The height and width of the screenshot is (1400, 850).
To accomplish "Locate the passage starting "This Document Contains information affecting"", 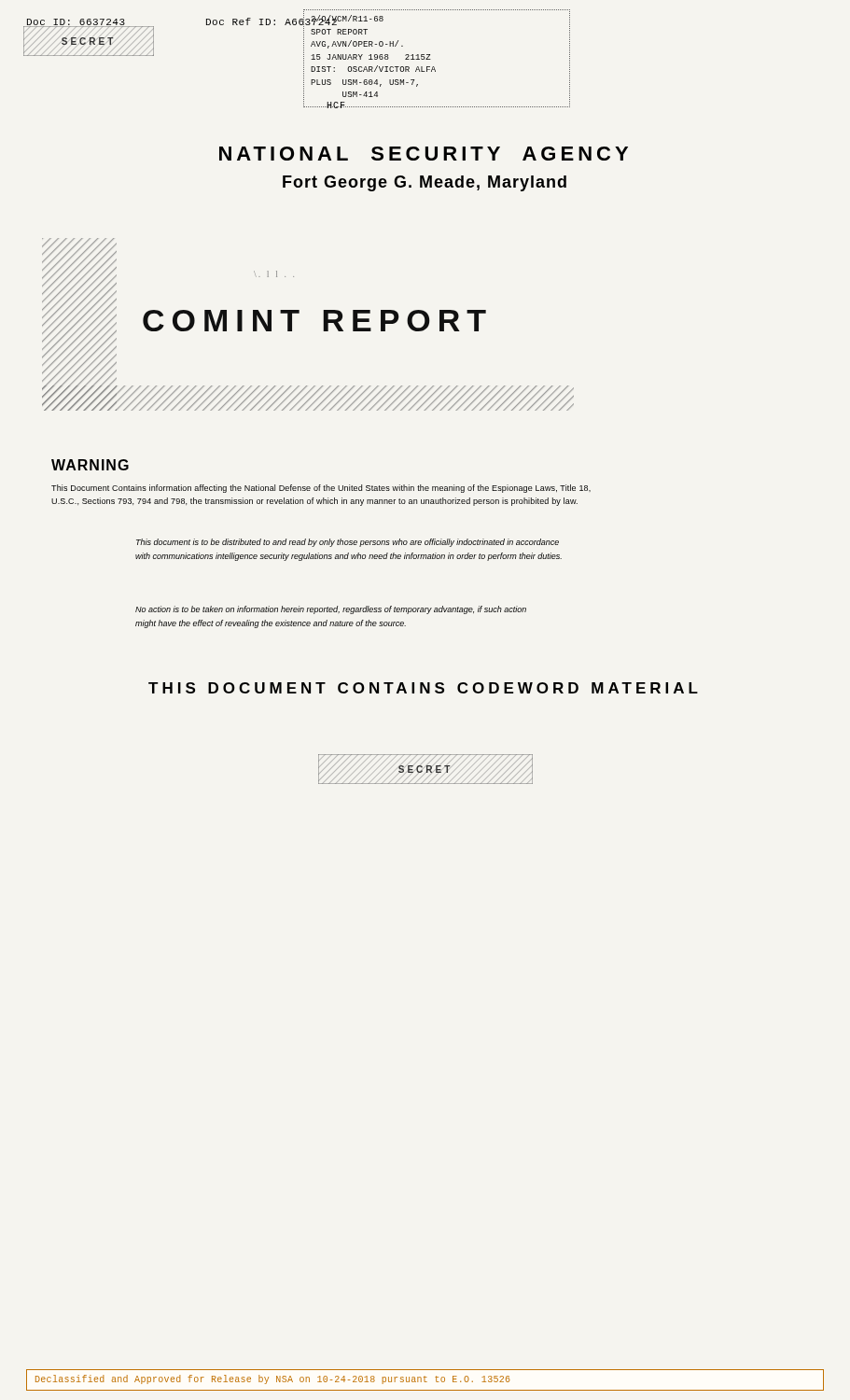I will click(321, 495).
